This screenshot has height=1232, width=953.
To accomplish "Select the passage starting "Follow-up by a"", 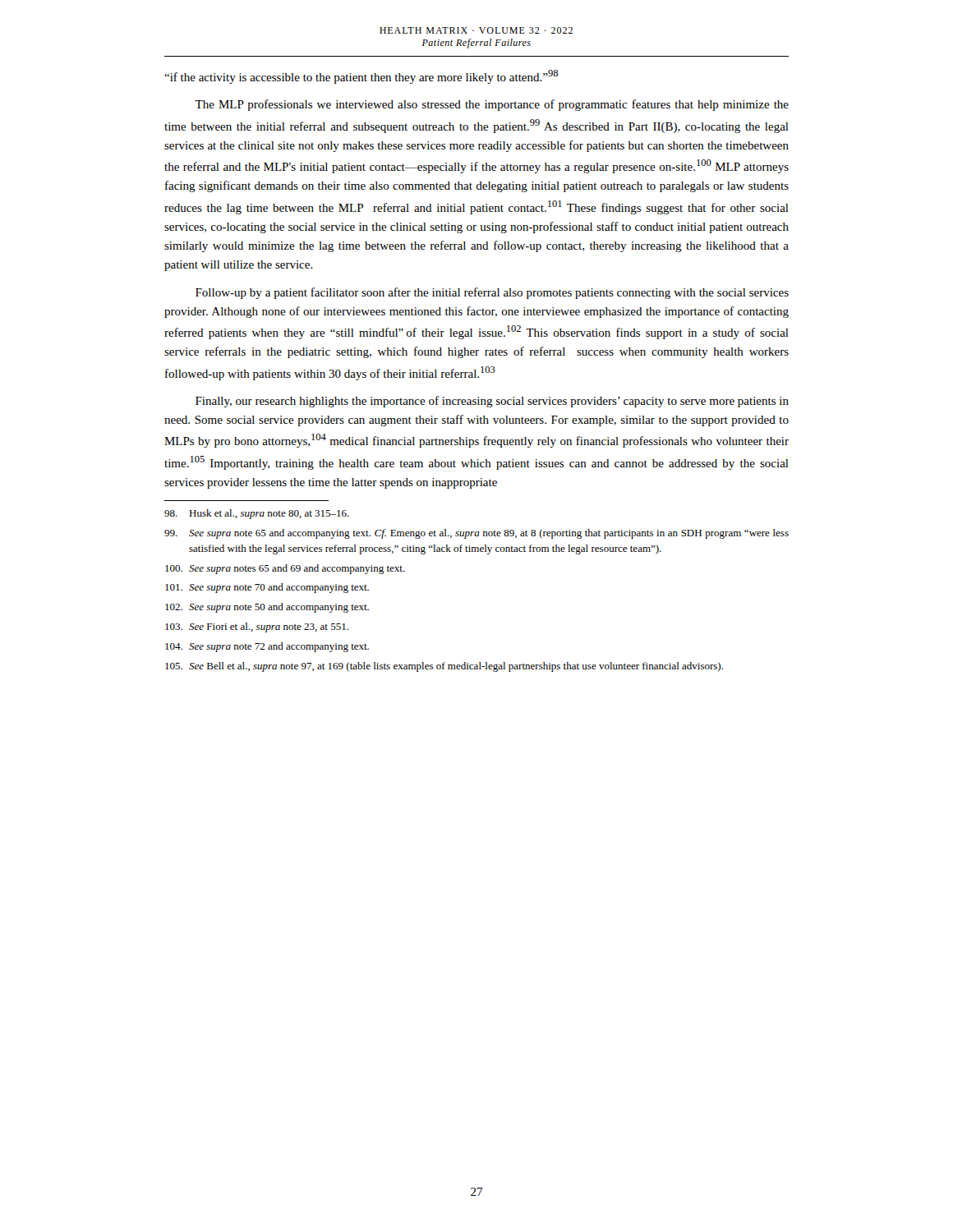I will (476, 333).
